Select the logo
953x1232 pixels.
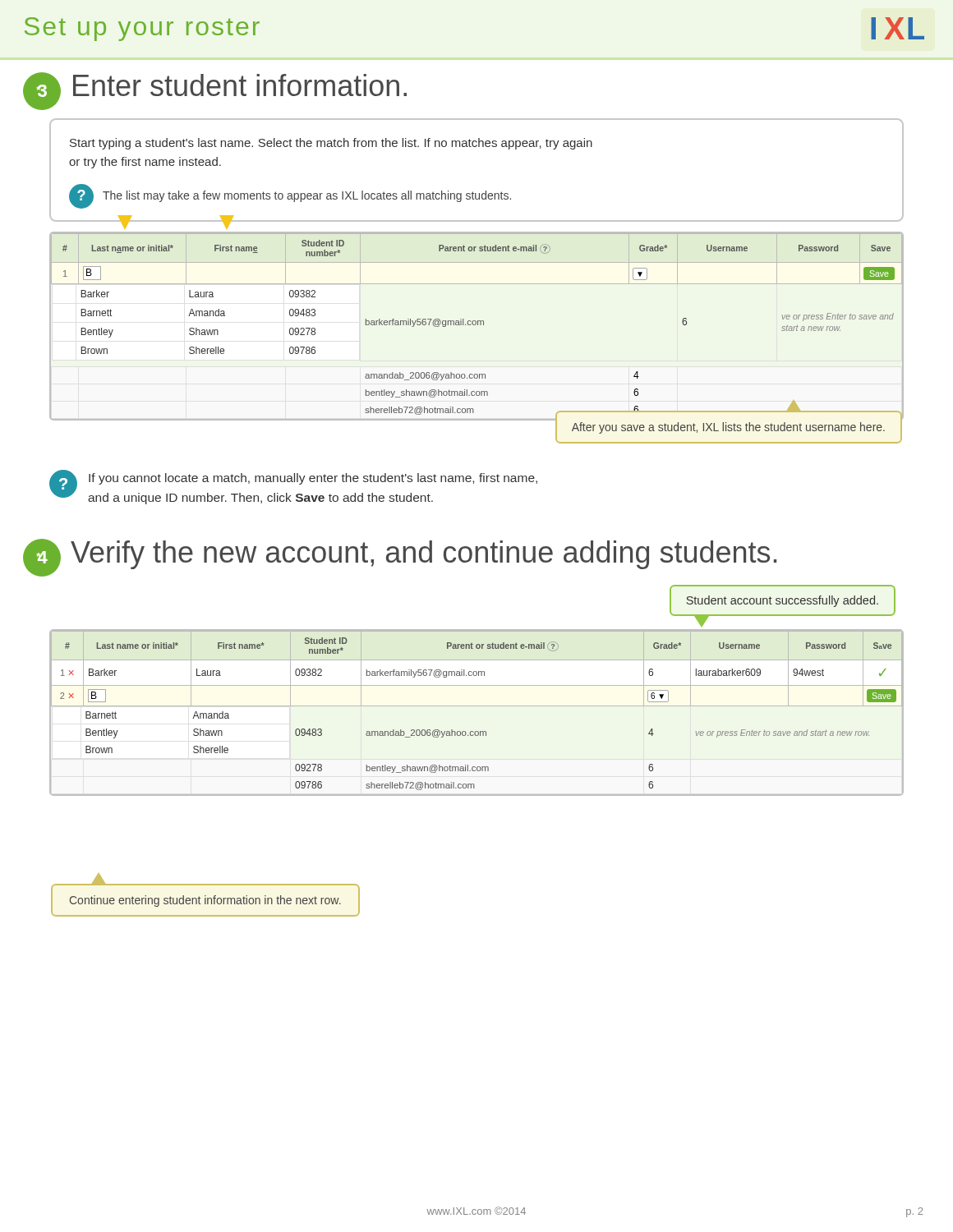pyautogui.click(x=898, y=30)
